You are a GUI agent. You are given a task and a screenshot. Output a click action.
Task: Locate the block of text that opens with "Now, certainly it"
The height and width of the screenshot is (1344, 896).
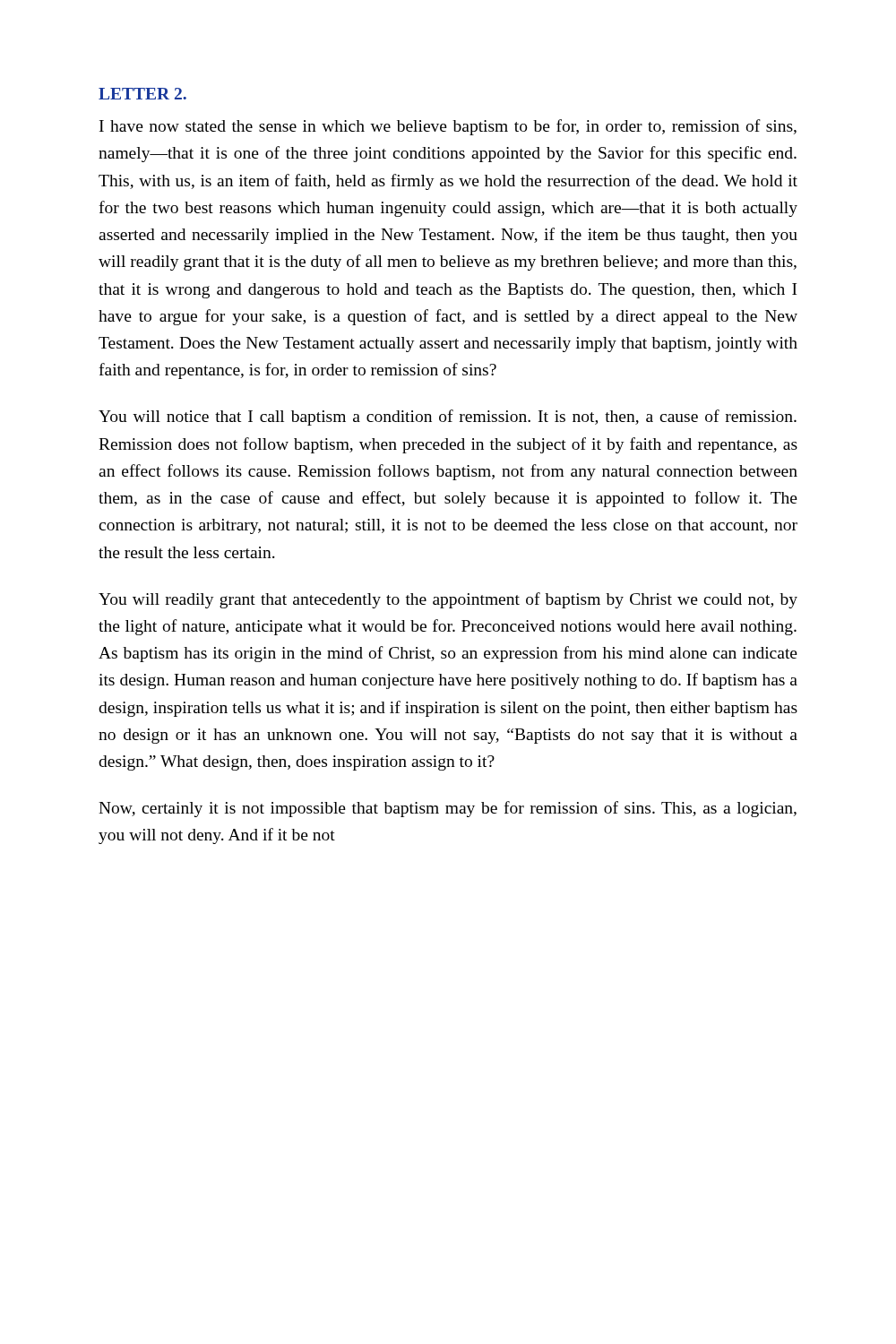pyautogui.click(x=448, y=822)
